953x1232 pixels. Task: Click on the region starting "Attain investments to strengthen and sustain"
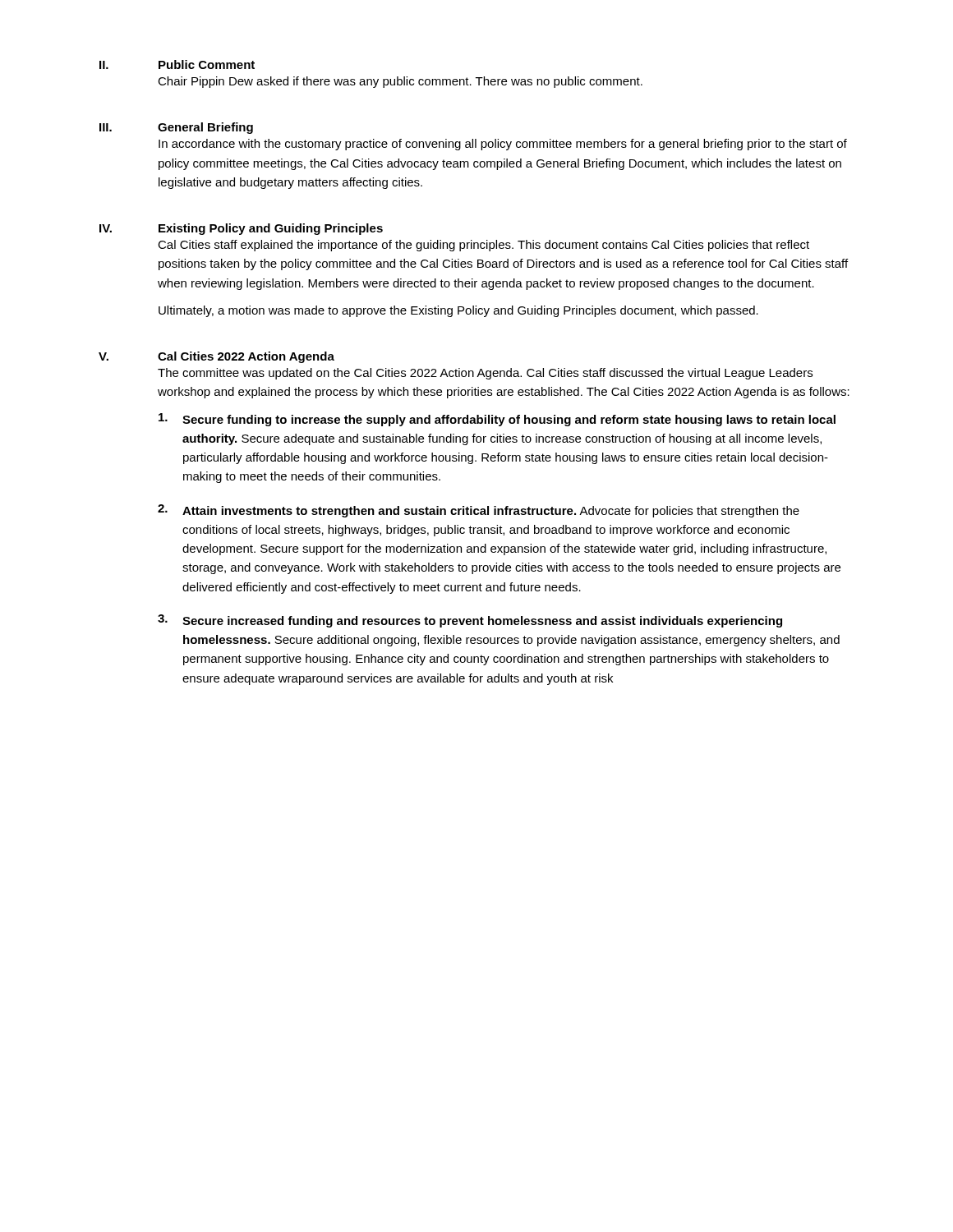point(512,548)
